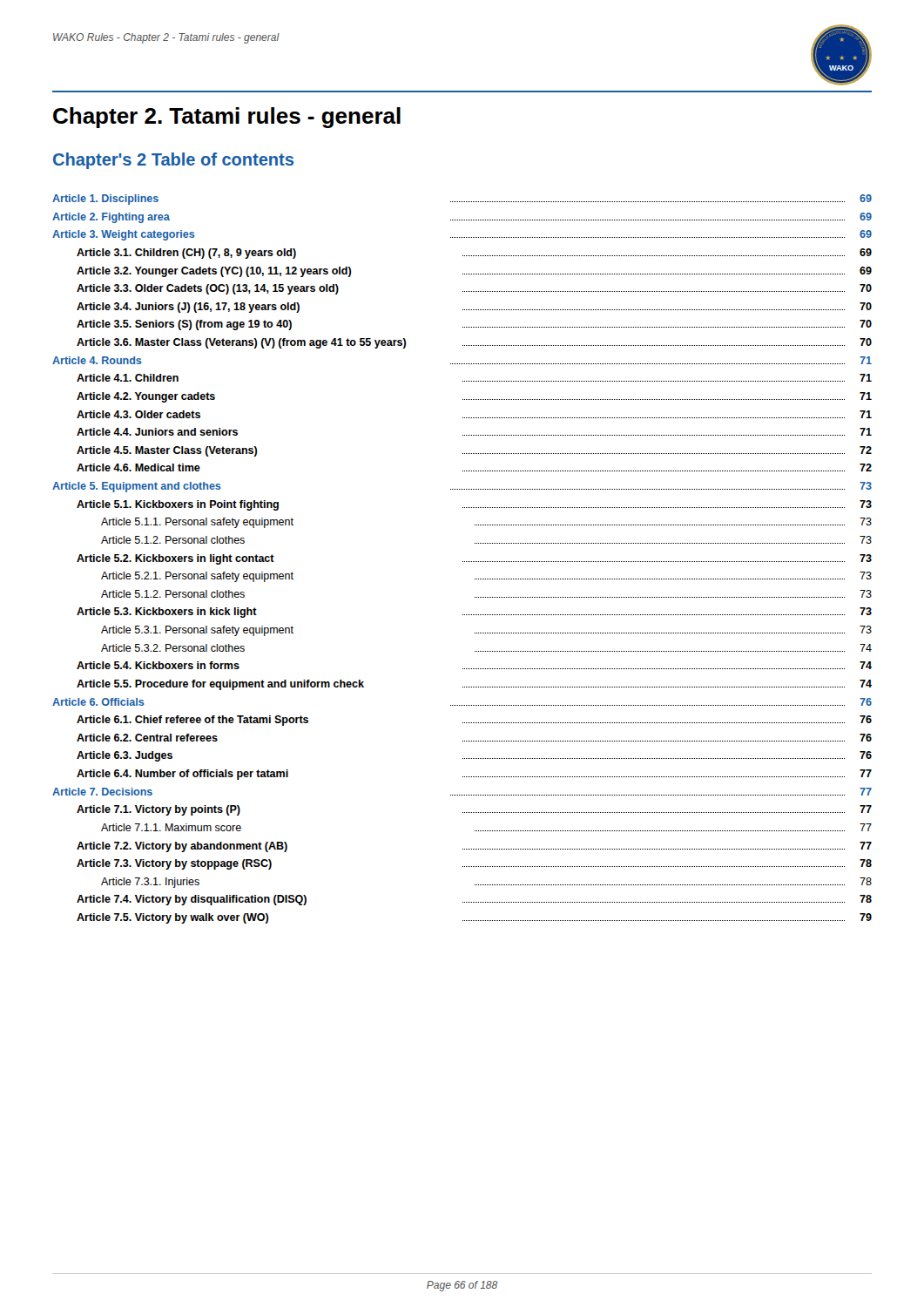
Task: Select the block starting "Article 7.3.1. Injuries 78"
Action: [x=486, y=882]
